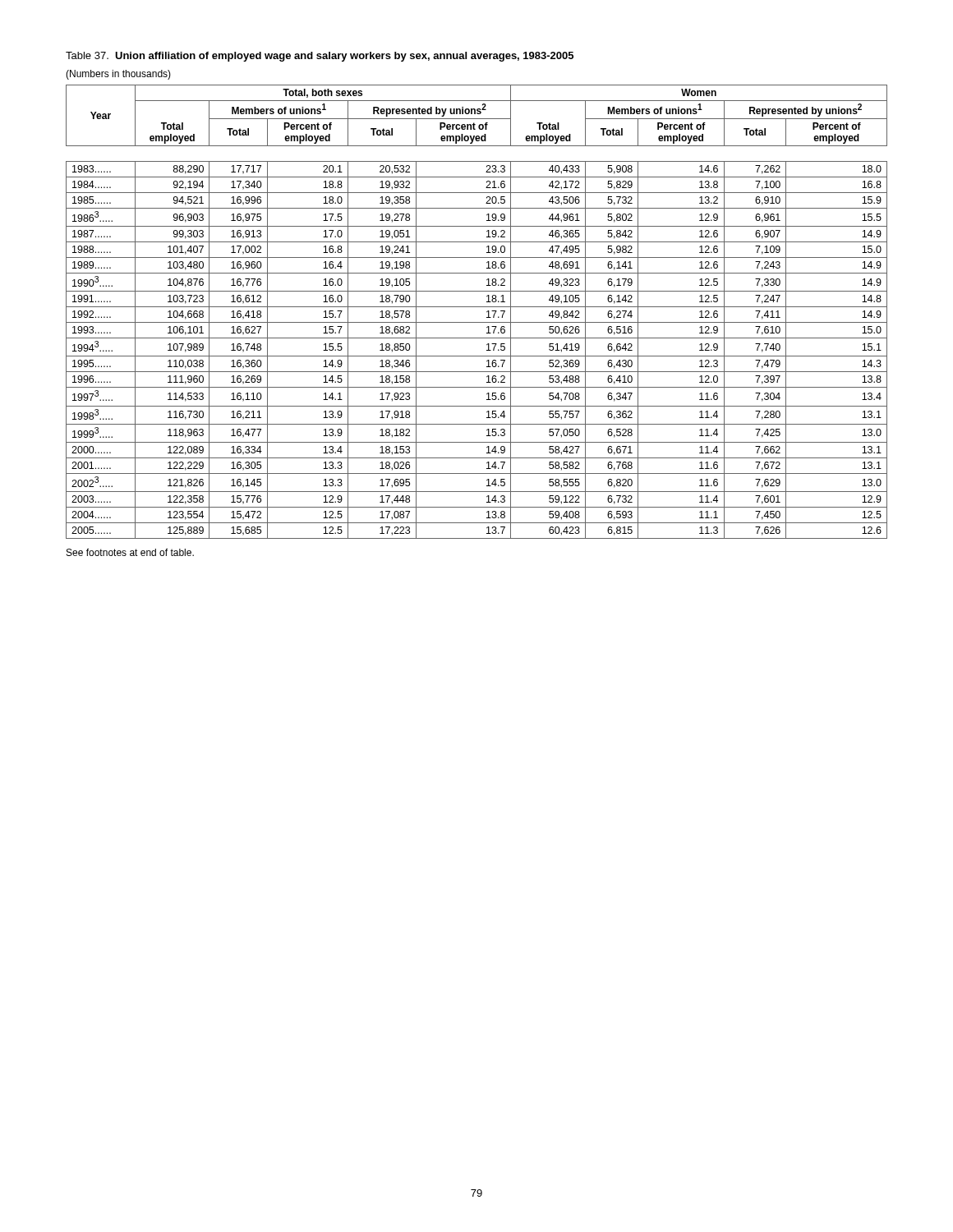Locate a table
Screen dimensions: 1232x953
476,312
